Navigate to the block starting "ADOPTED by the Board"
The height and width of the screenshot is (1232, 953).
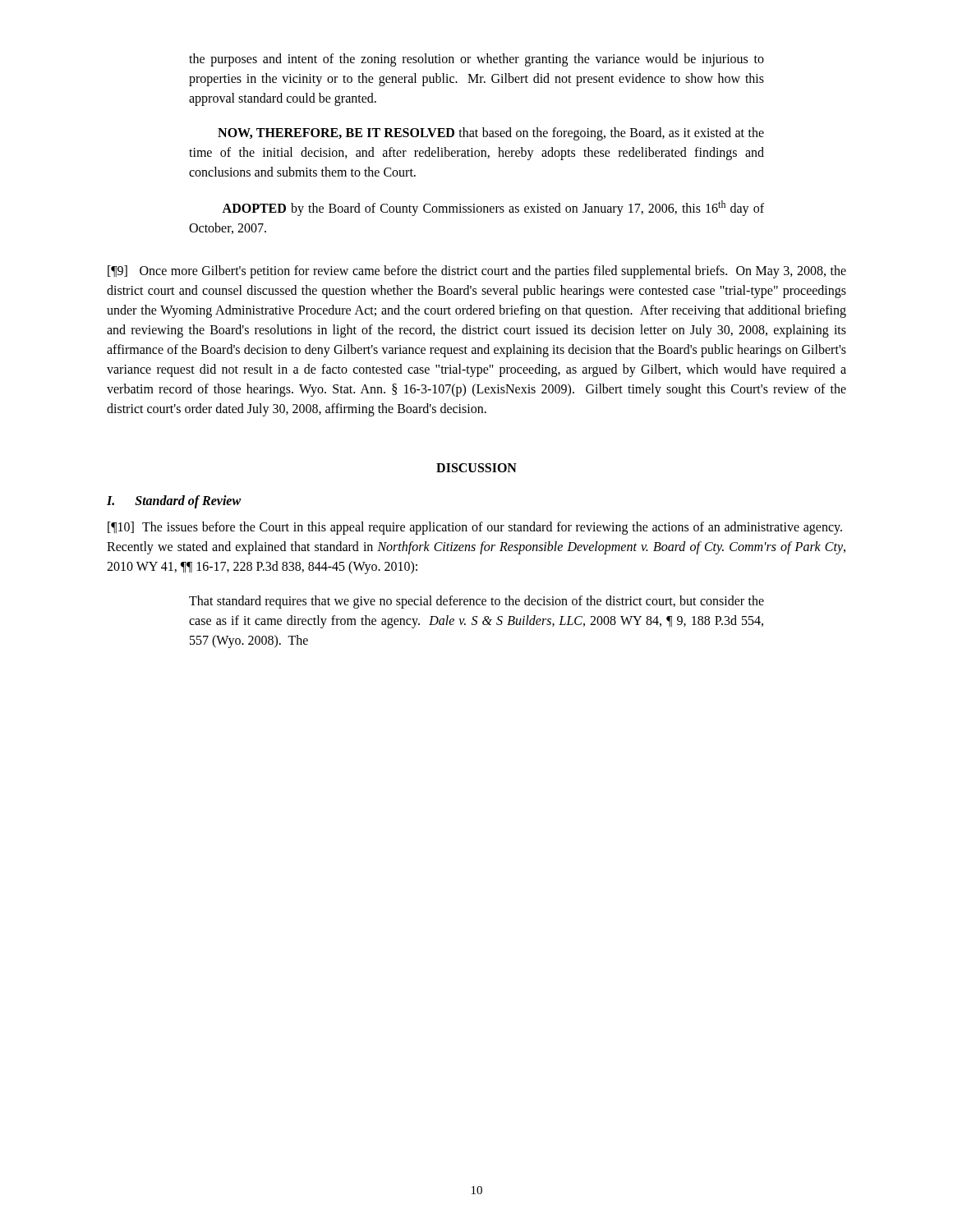476,217
